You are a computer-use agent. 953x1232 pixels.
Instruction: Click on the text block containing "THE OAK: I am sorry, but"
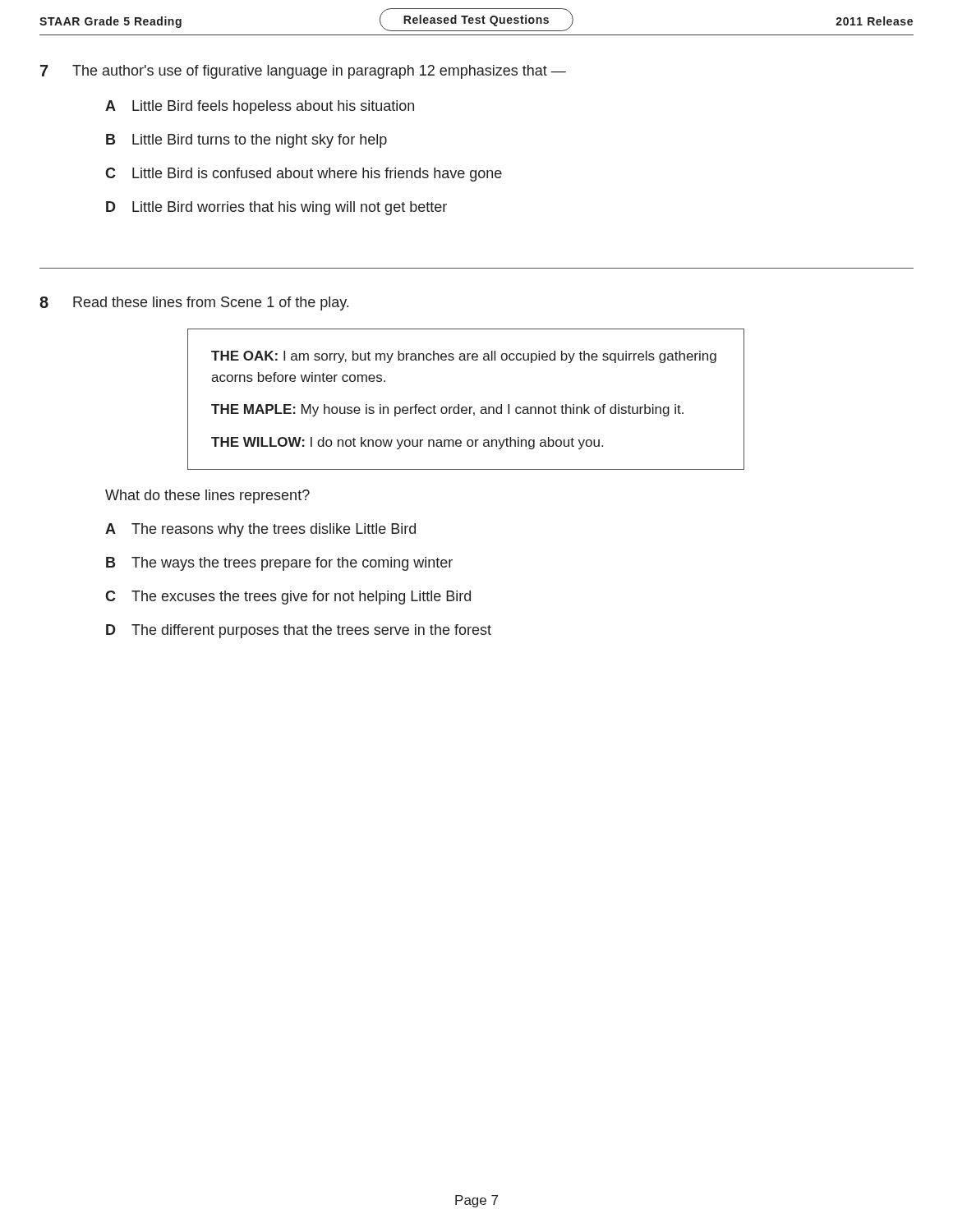466,399
